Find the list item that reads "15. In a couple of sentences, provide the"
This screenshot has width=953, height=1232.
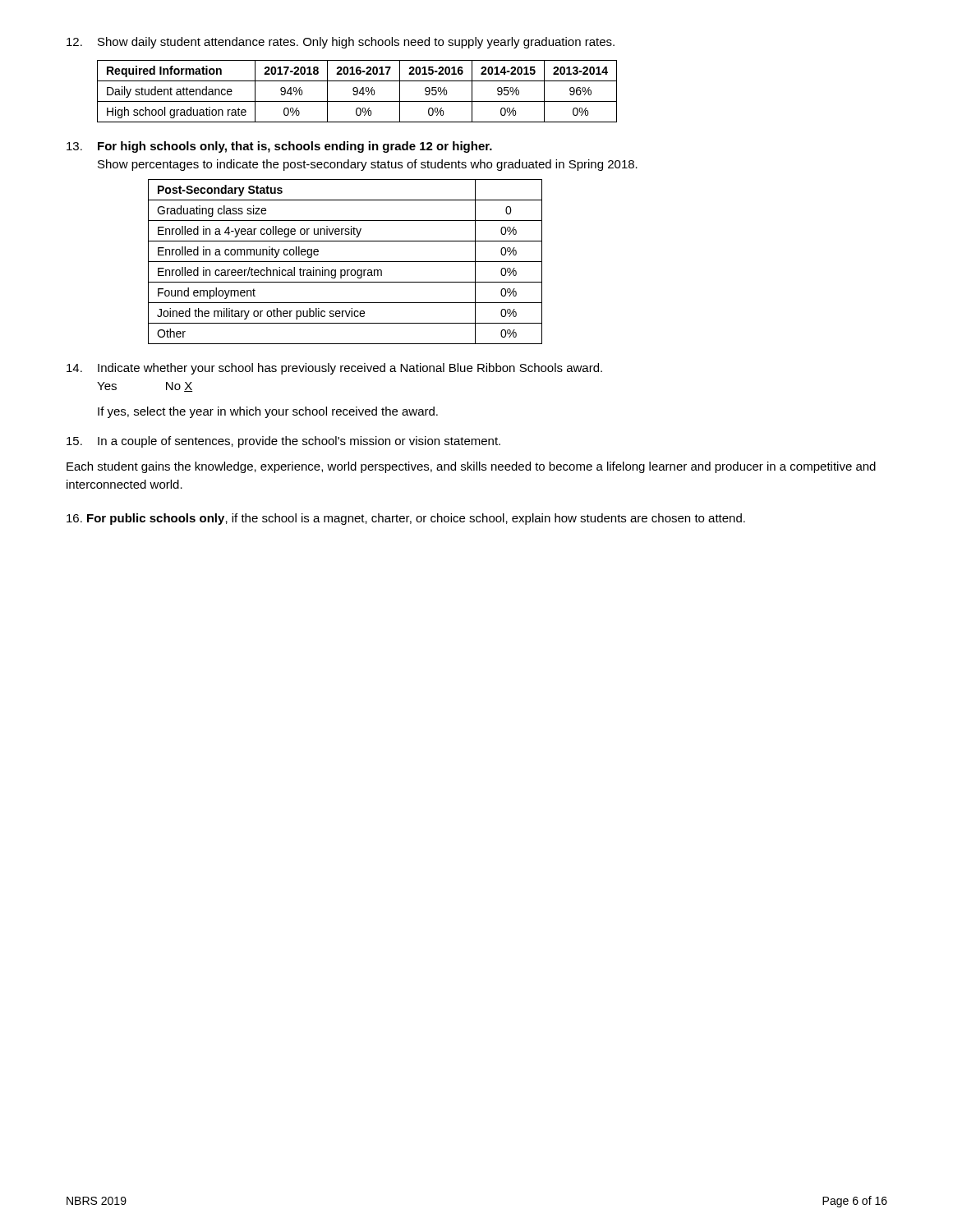(x=476, y=441)
